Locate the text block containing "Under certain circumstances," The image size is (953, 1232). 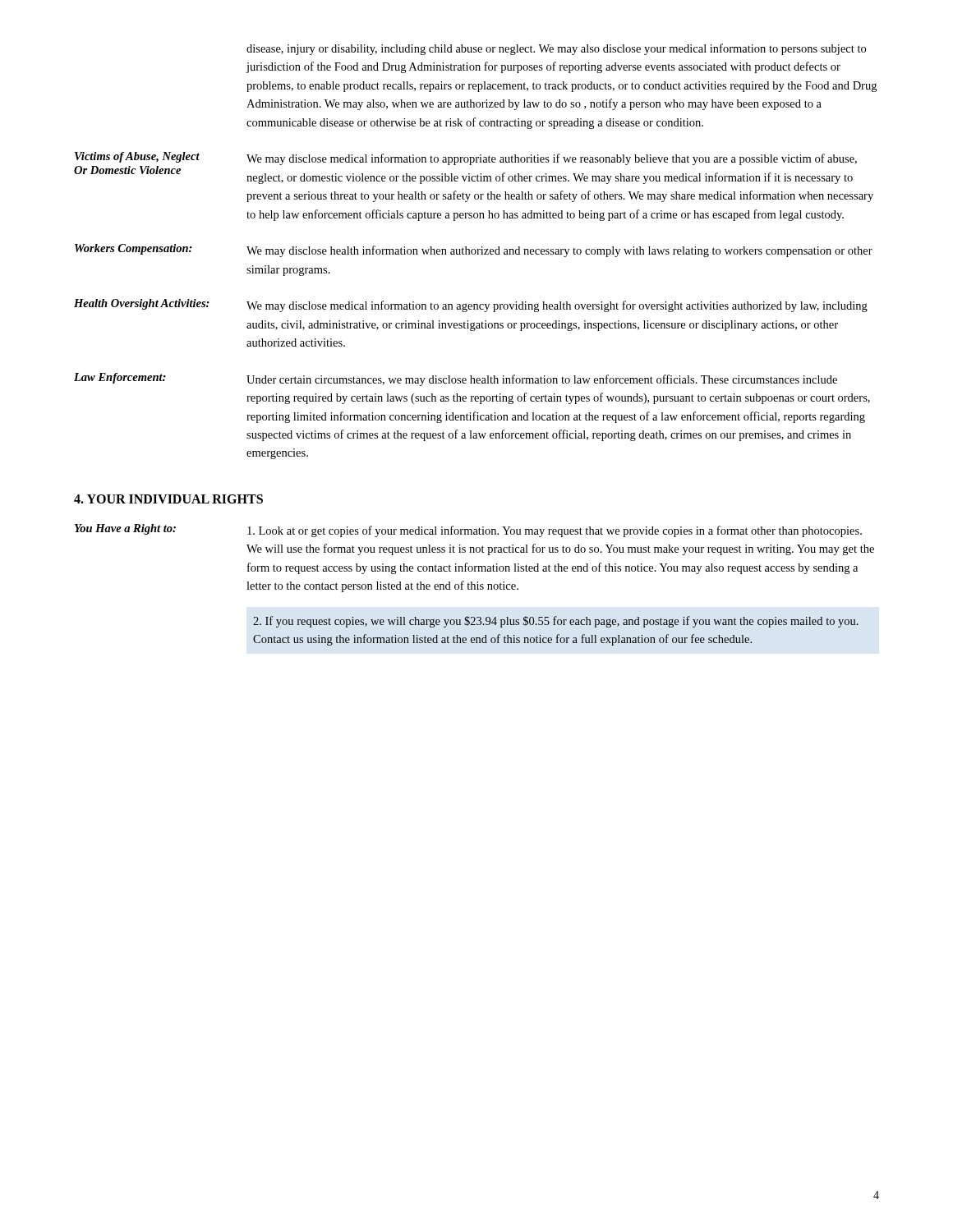558,416
